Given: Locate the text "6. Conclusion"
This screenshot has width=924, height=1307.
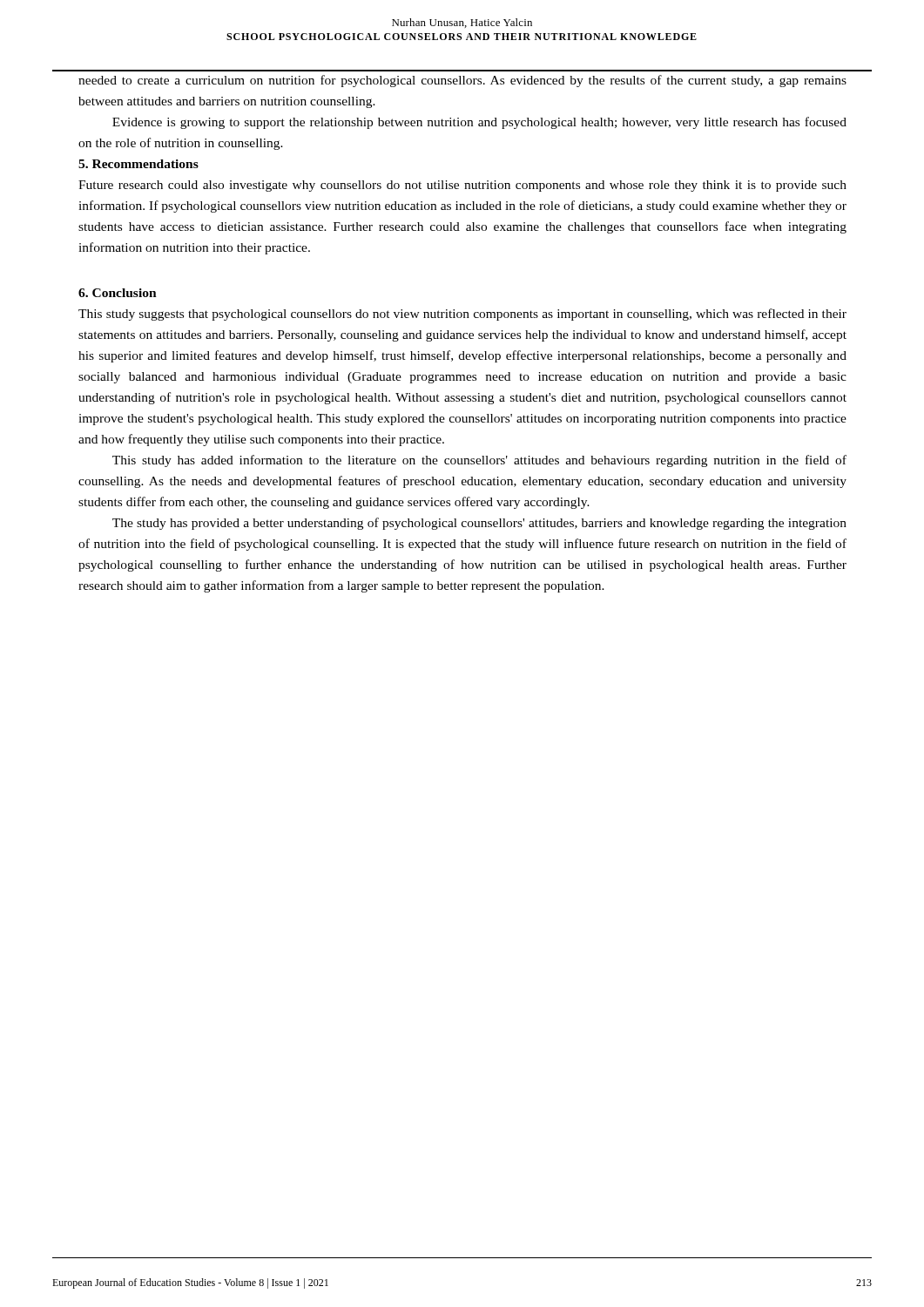Looking at the screenshot, I should pos(118,293).
